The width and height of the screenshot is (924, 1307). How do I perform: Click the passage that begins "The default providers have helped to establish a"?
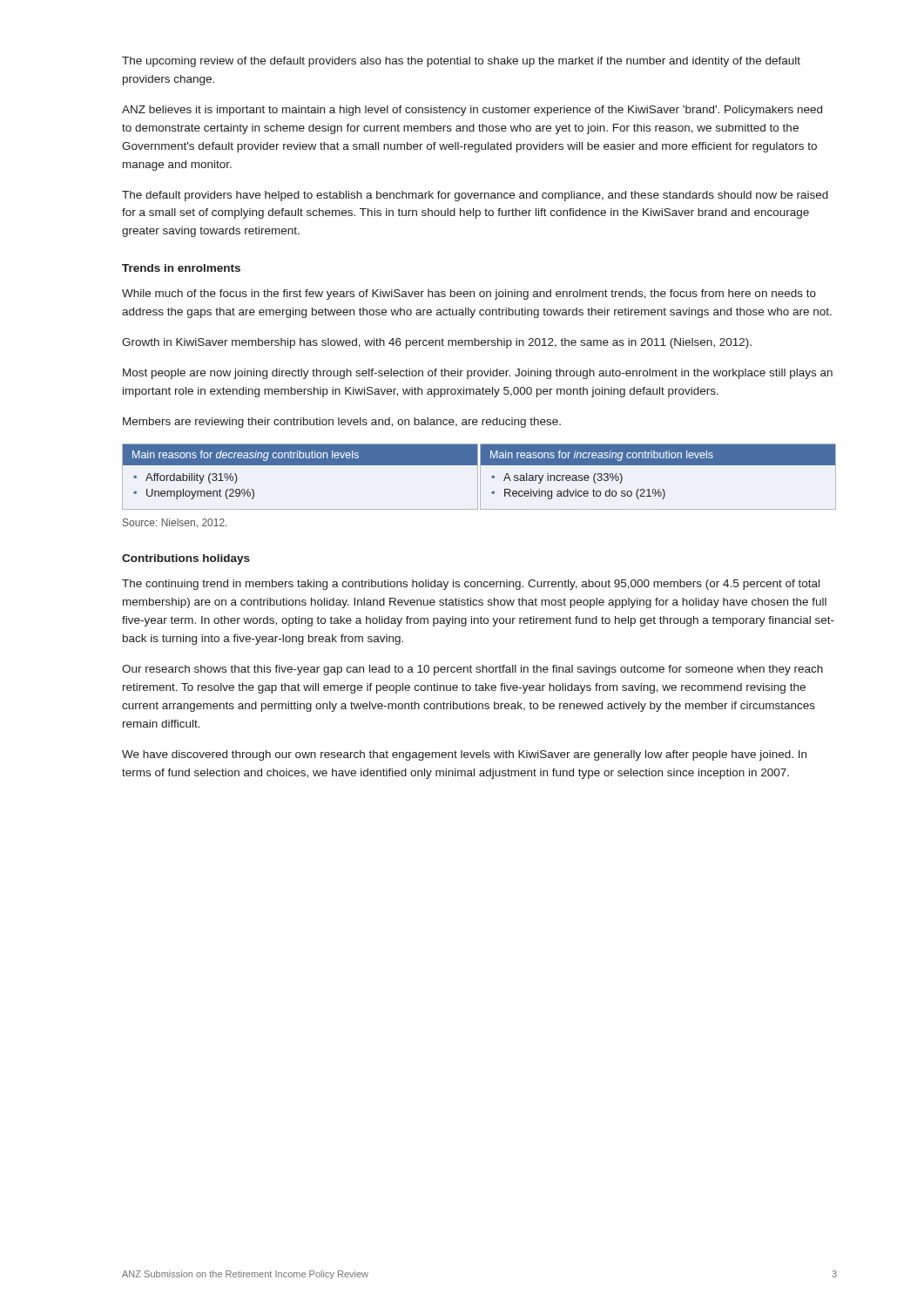(479, 213)
